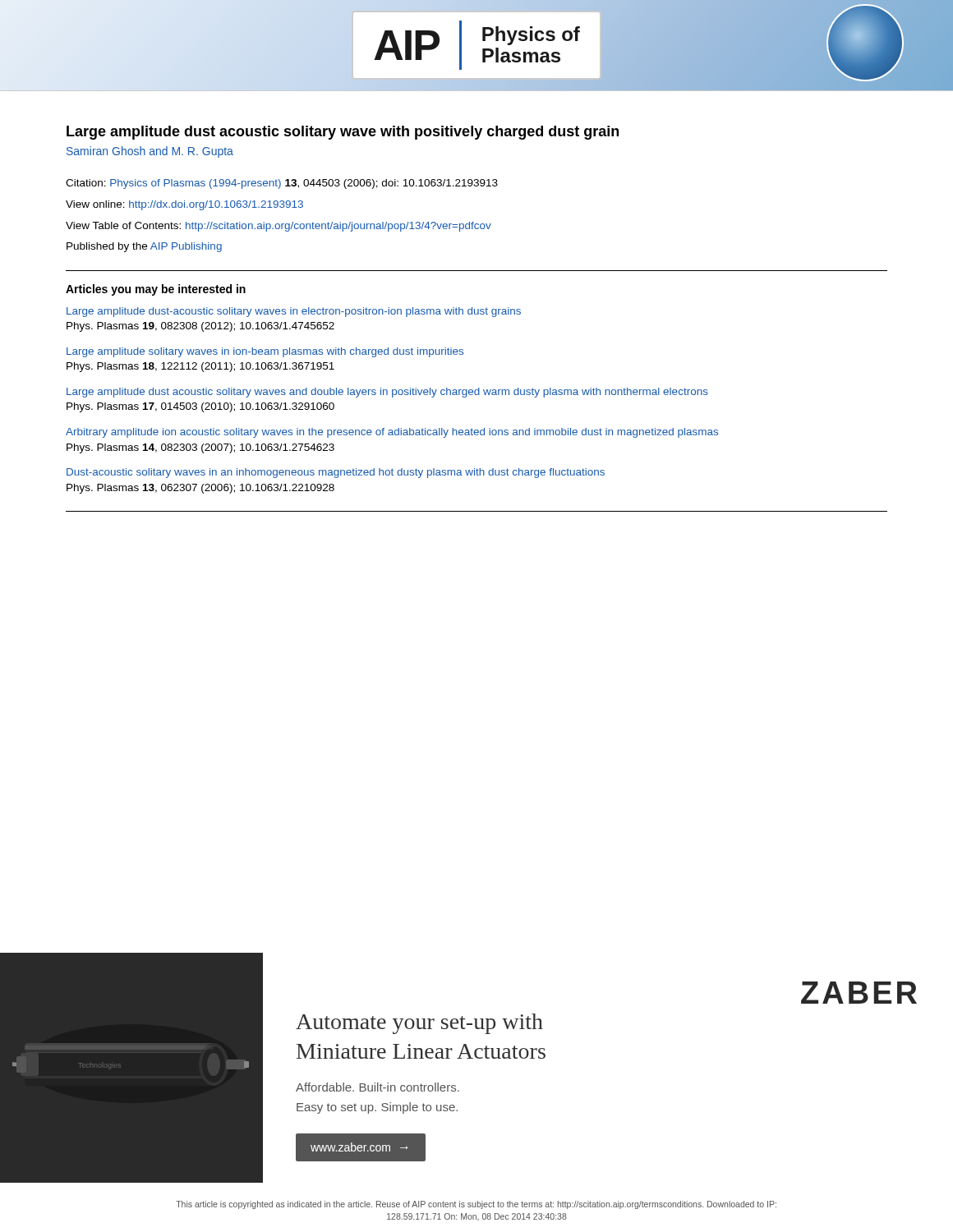953x1232 pixels.
Task: Click where it says "Articles you may be interested in"
Action: 156,289
